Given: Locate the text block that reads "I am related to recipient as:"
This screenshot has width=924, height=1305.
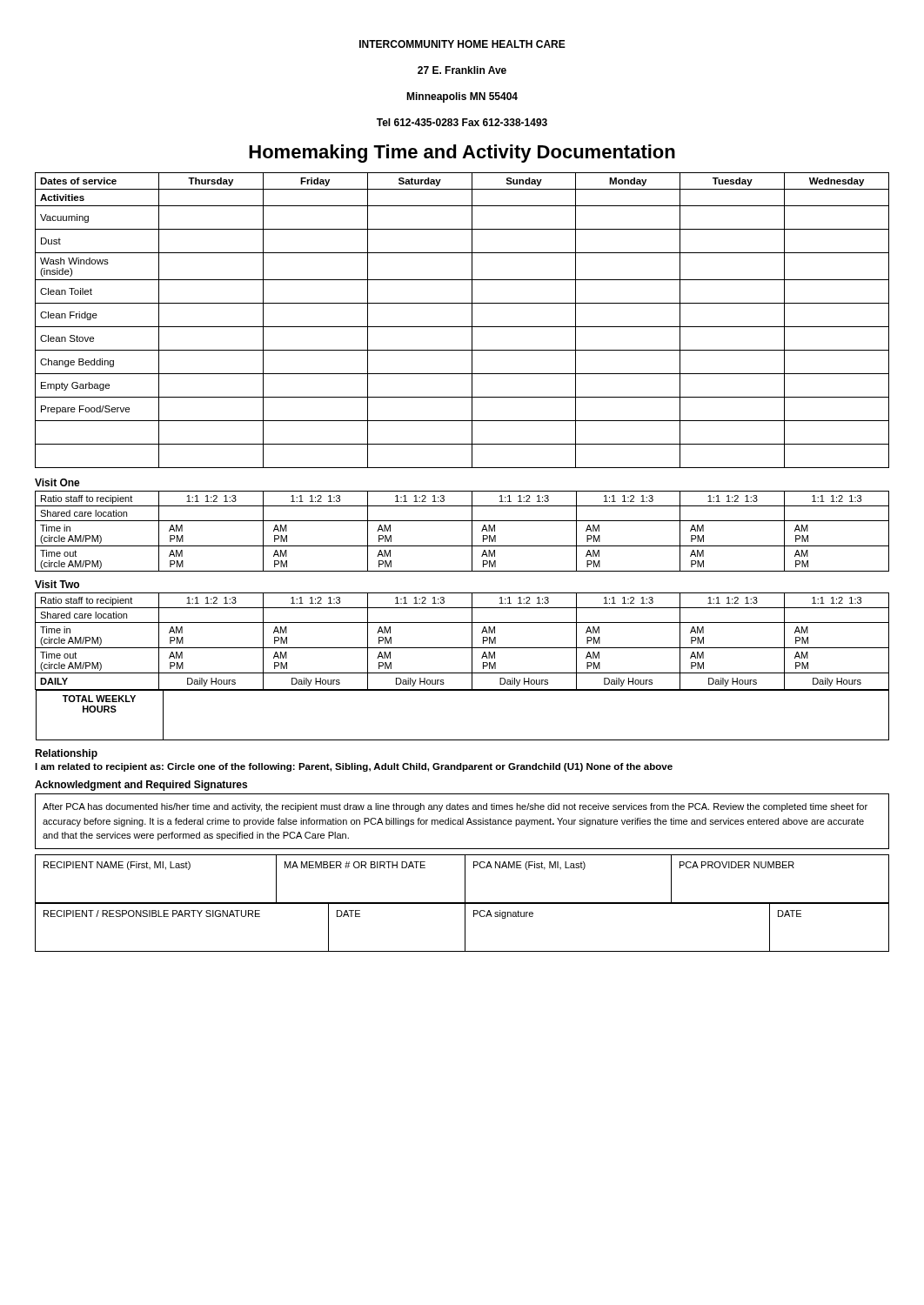Looking at the screenshot, I should (x=354, y=766).
